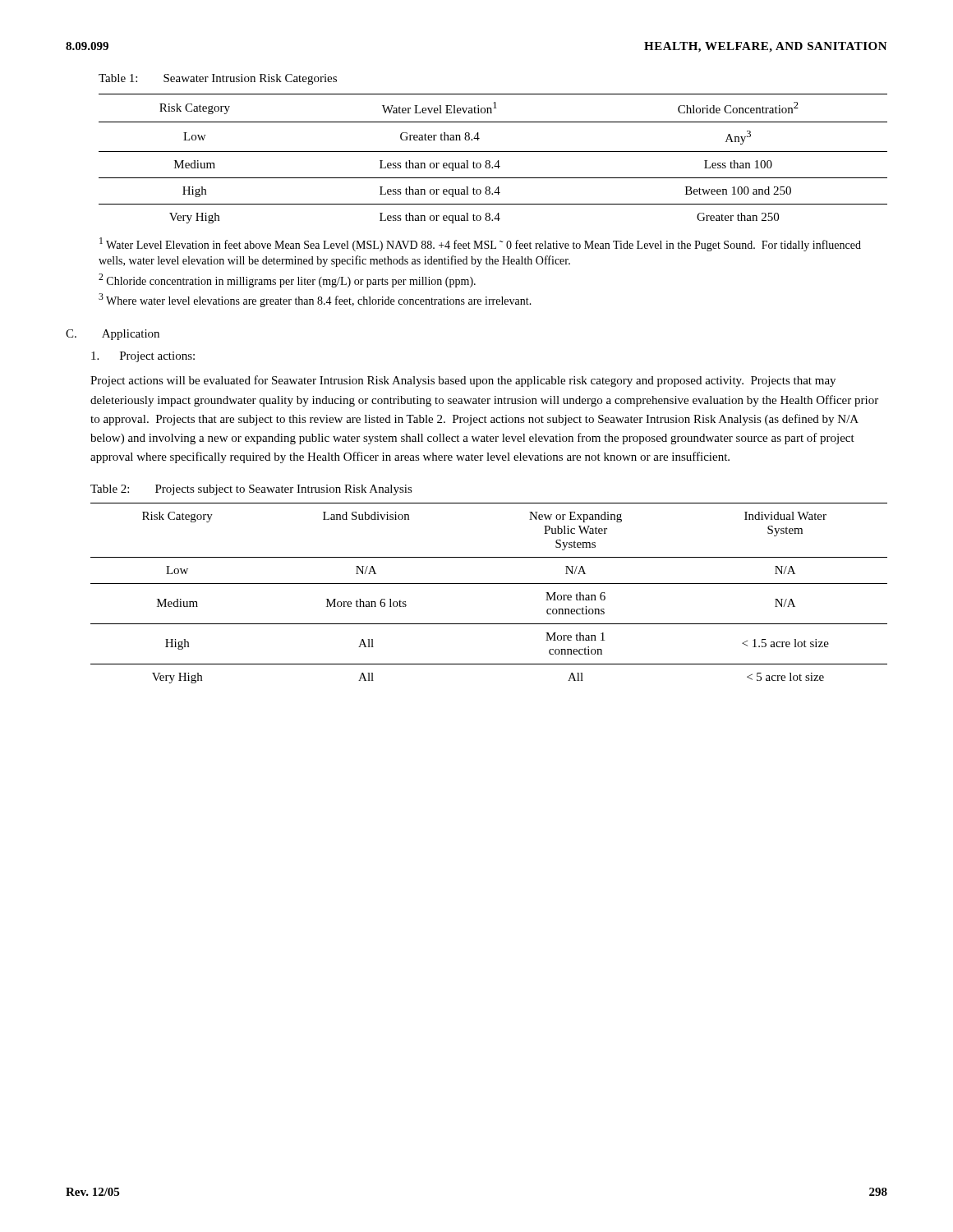Screen dimensions: 1232x953
Task: Point to "HEALTH, WELFARE, AND SANITATION"
Action: point(766,46)
